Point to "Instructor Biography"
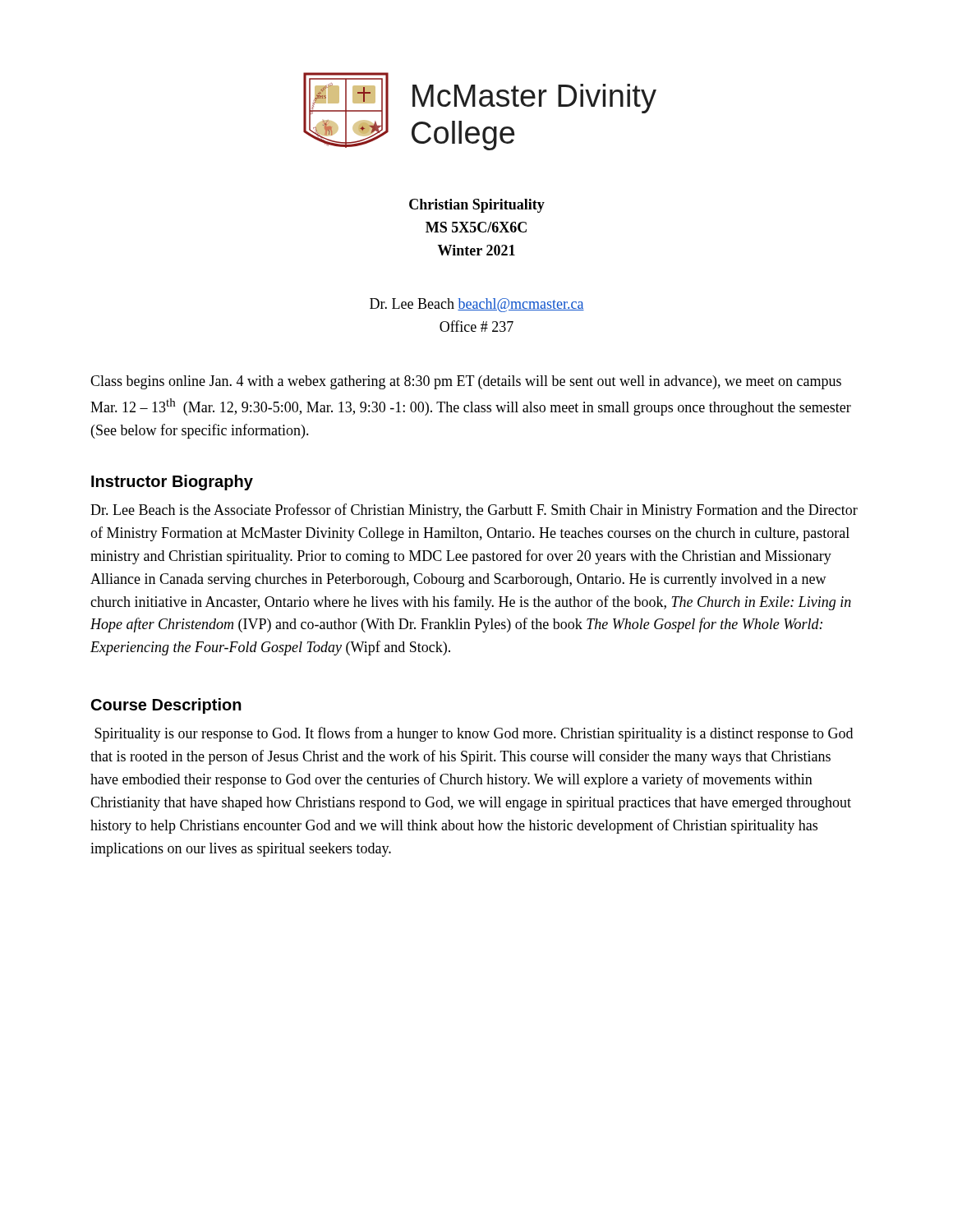 [172, 481]
